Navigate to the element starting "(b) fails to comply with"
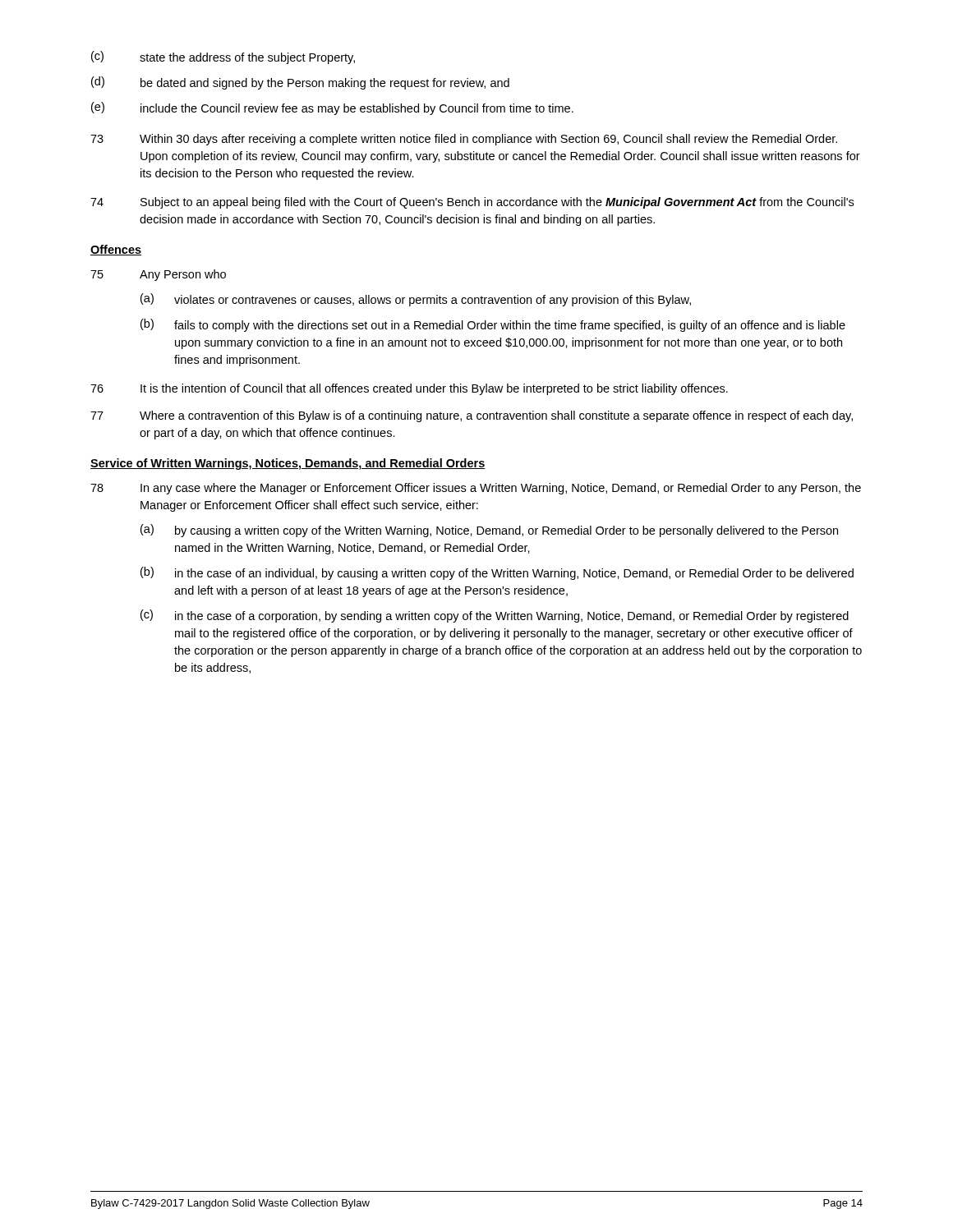Viewport: 953px width, 1232px height. (501, 343)
